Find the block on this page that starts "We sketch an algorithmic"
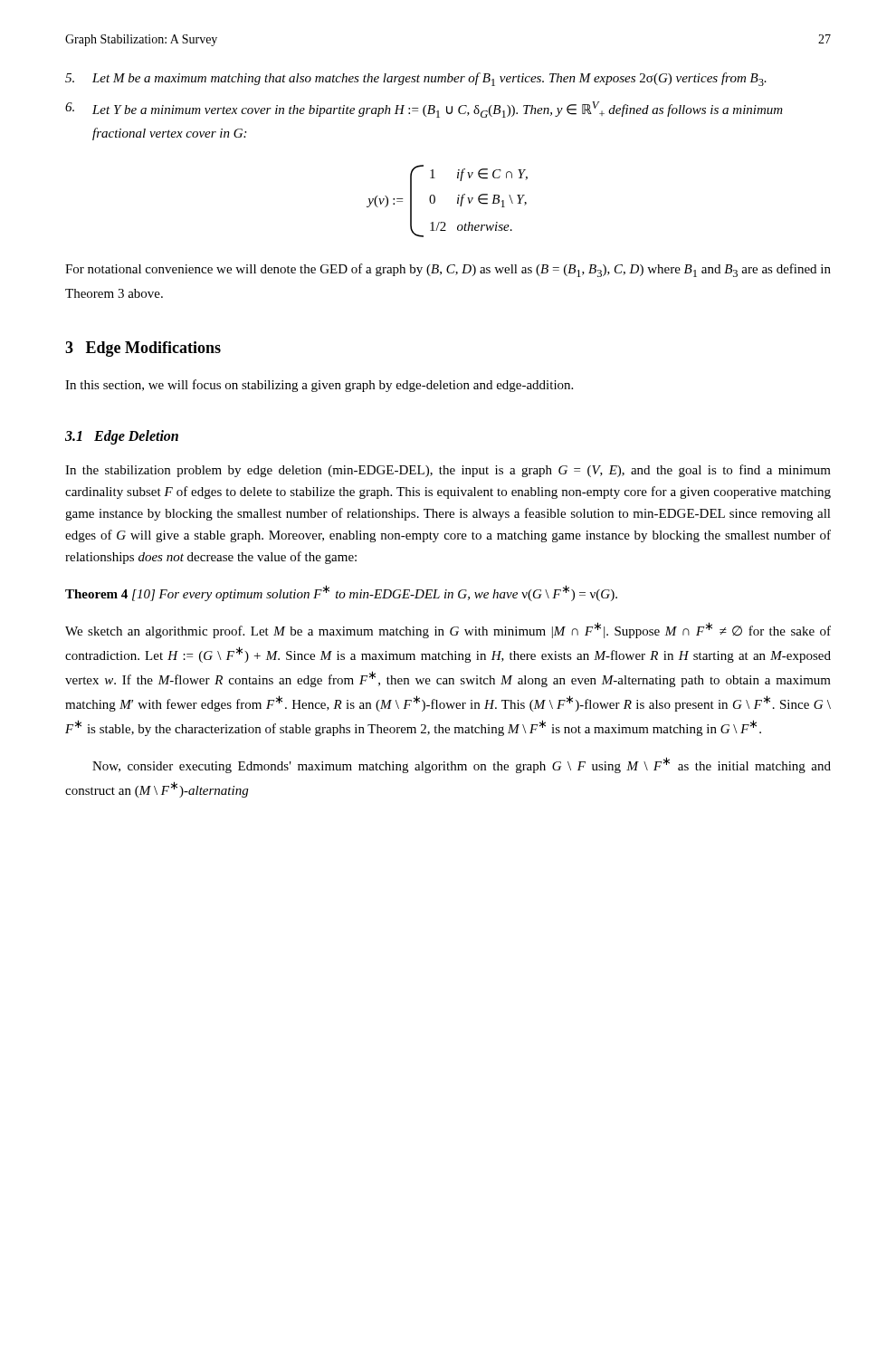The height and width of the screenshot is (1358, 896). pyautogui.click(x=448, y=678)
